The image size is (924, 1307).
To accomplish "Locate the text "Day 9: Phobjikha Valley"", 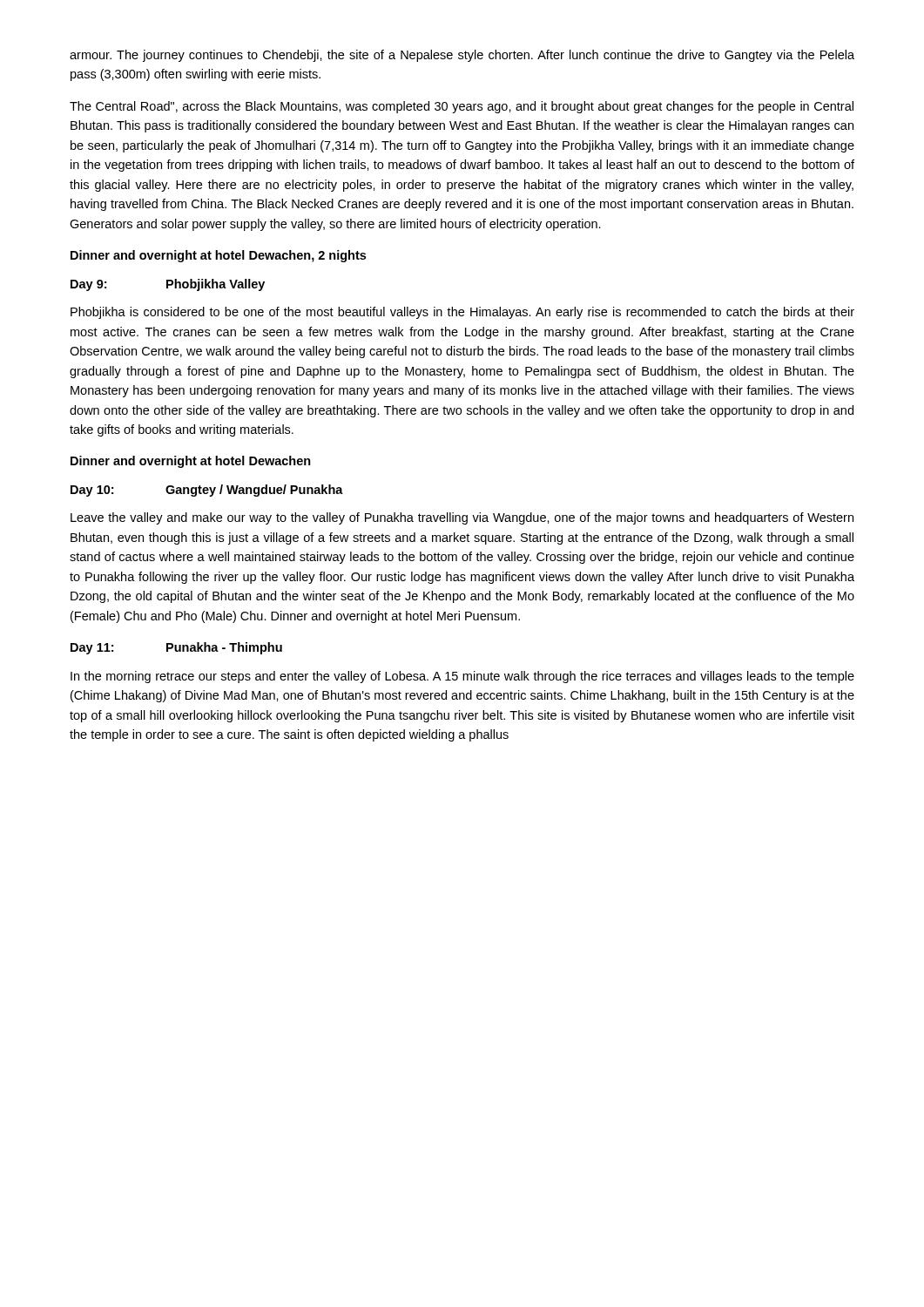I will tap(168, 285).
